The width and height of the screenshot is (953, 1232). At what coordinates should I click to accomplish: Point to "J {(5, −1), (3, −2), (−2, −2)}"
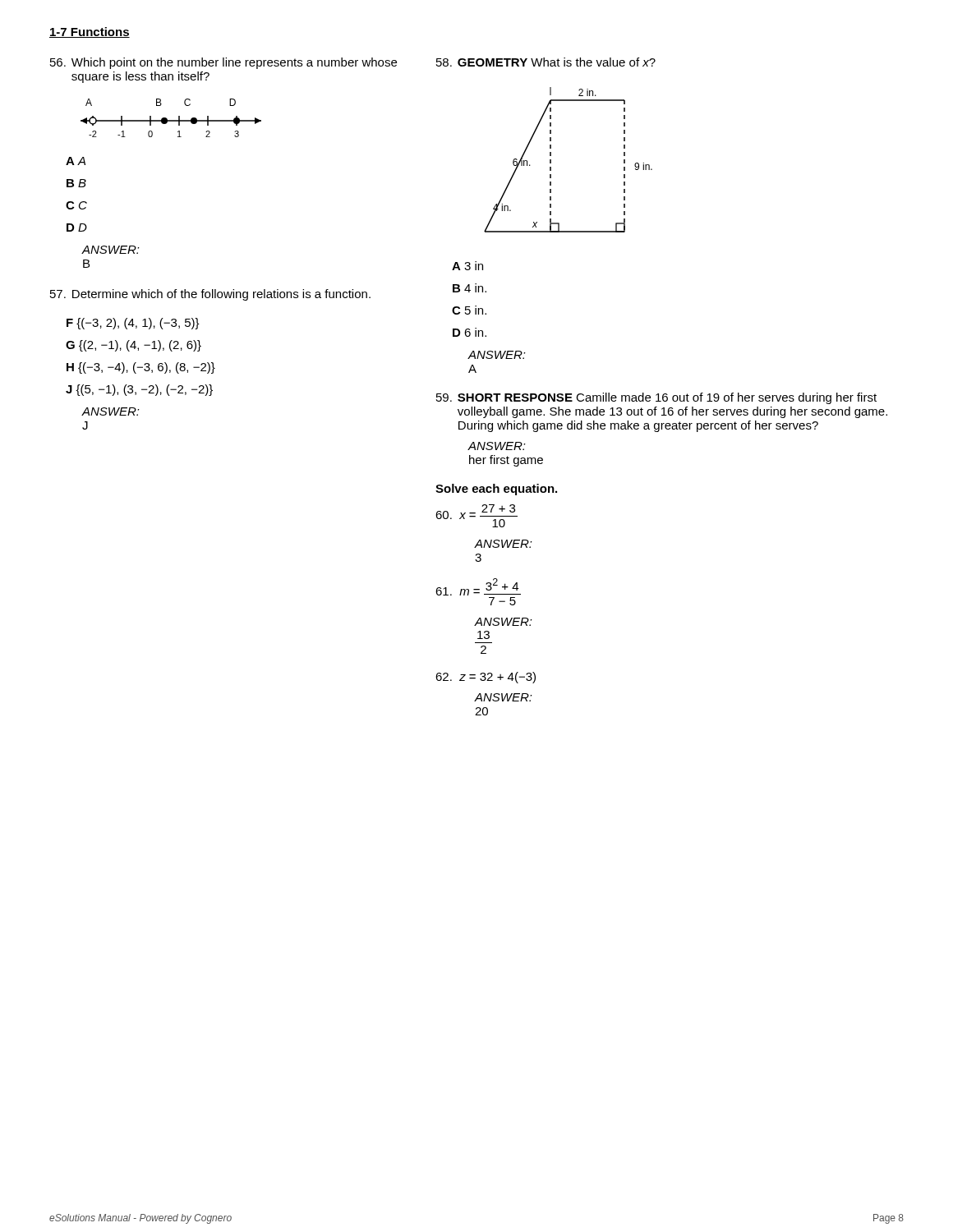[x=139, y=389]
